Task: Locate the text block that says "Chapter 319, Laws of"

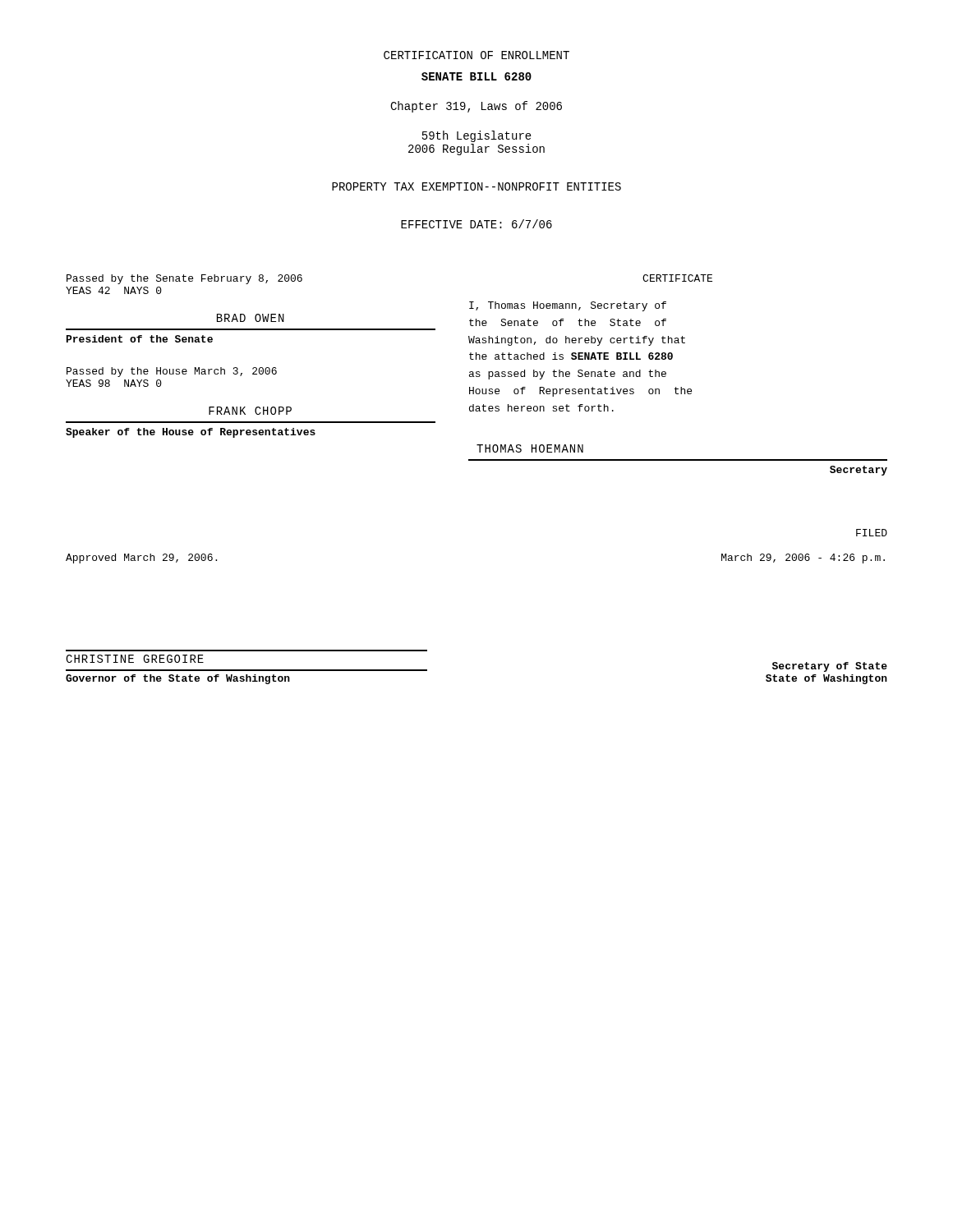Action: tap(476, 107)
